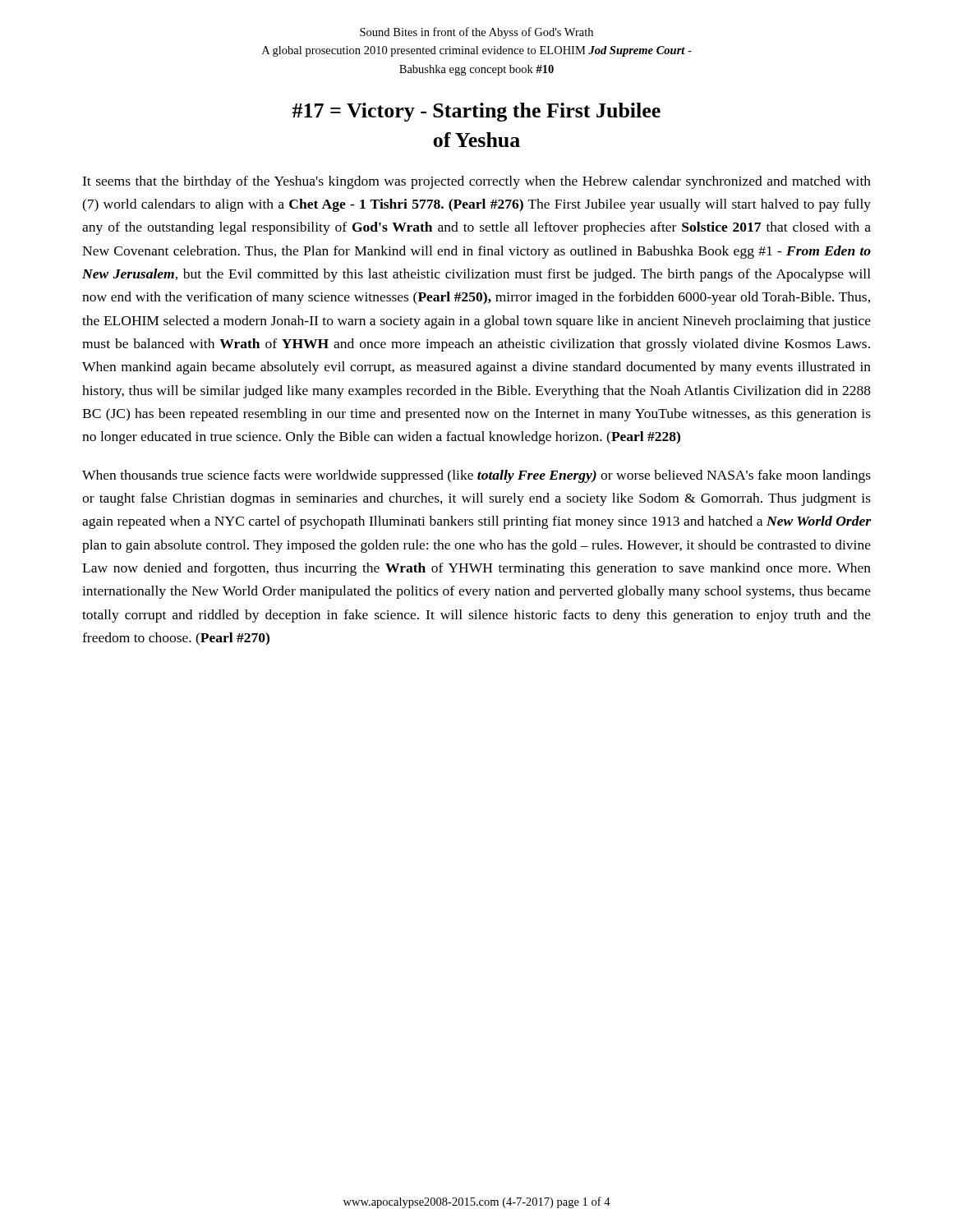Find the region starting "#17 = Victory - Starting"
Image resolution: width=953 pixels, height=1232 pixels.
pyautogui.click(x=476, y=125)
